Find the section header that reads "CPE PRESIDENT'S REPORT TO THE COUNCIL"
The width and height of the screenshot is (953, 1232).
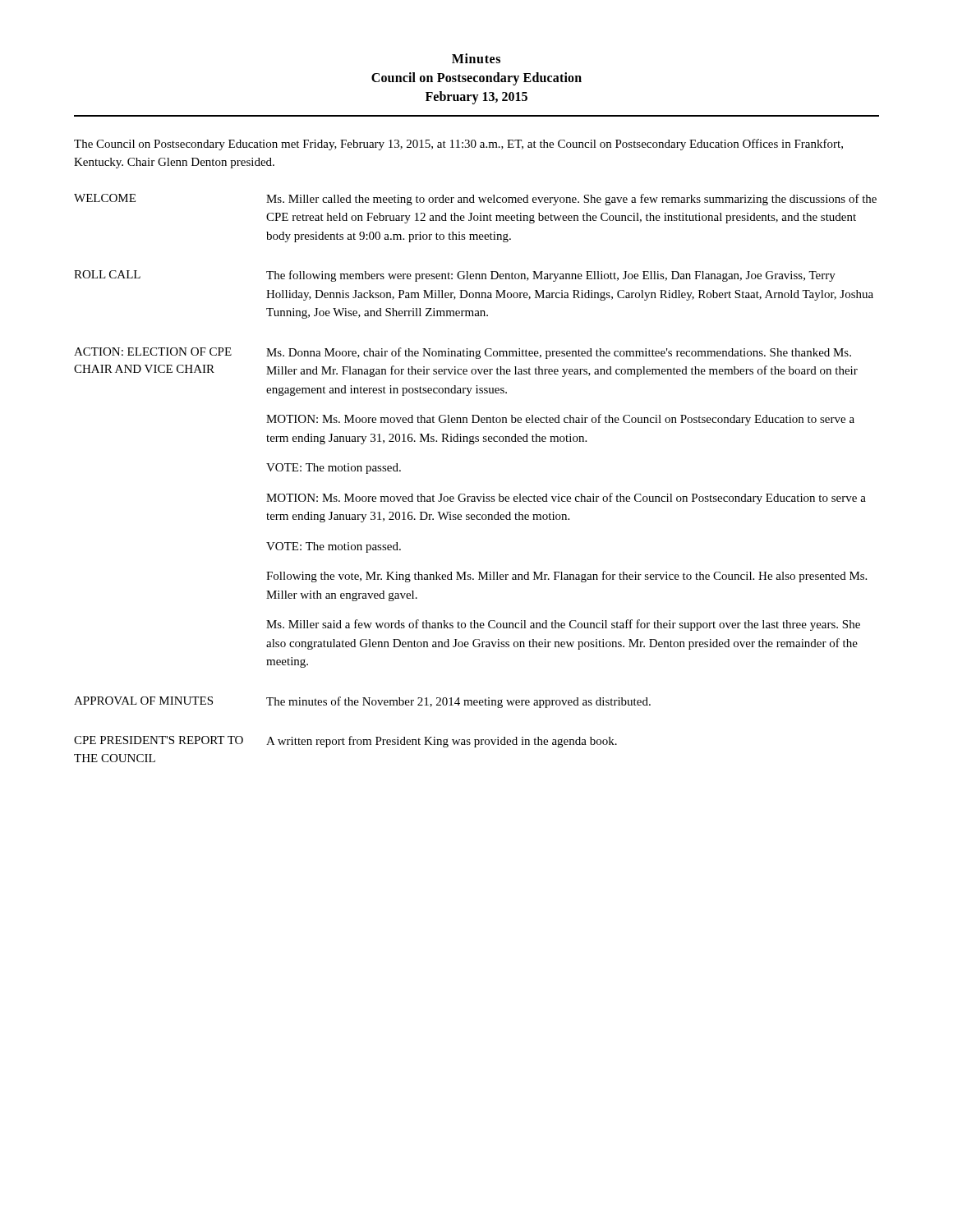[x=159, y=749]
